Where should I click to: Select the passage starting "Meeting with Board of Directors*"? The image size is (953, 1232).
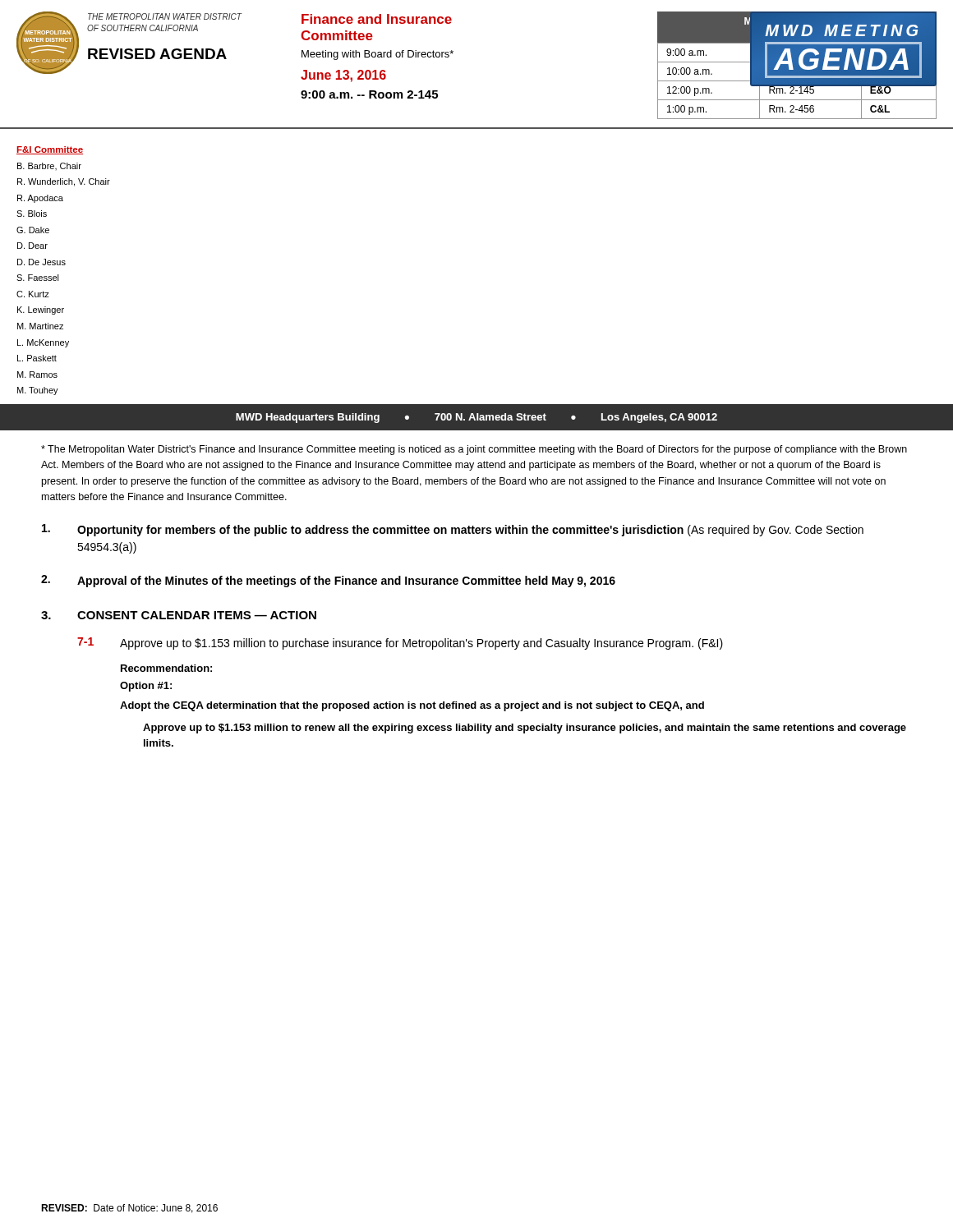[x=377, y=54]
